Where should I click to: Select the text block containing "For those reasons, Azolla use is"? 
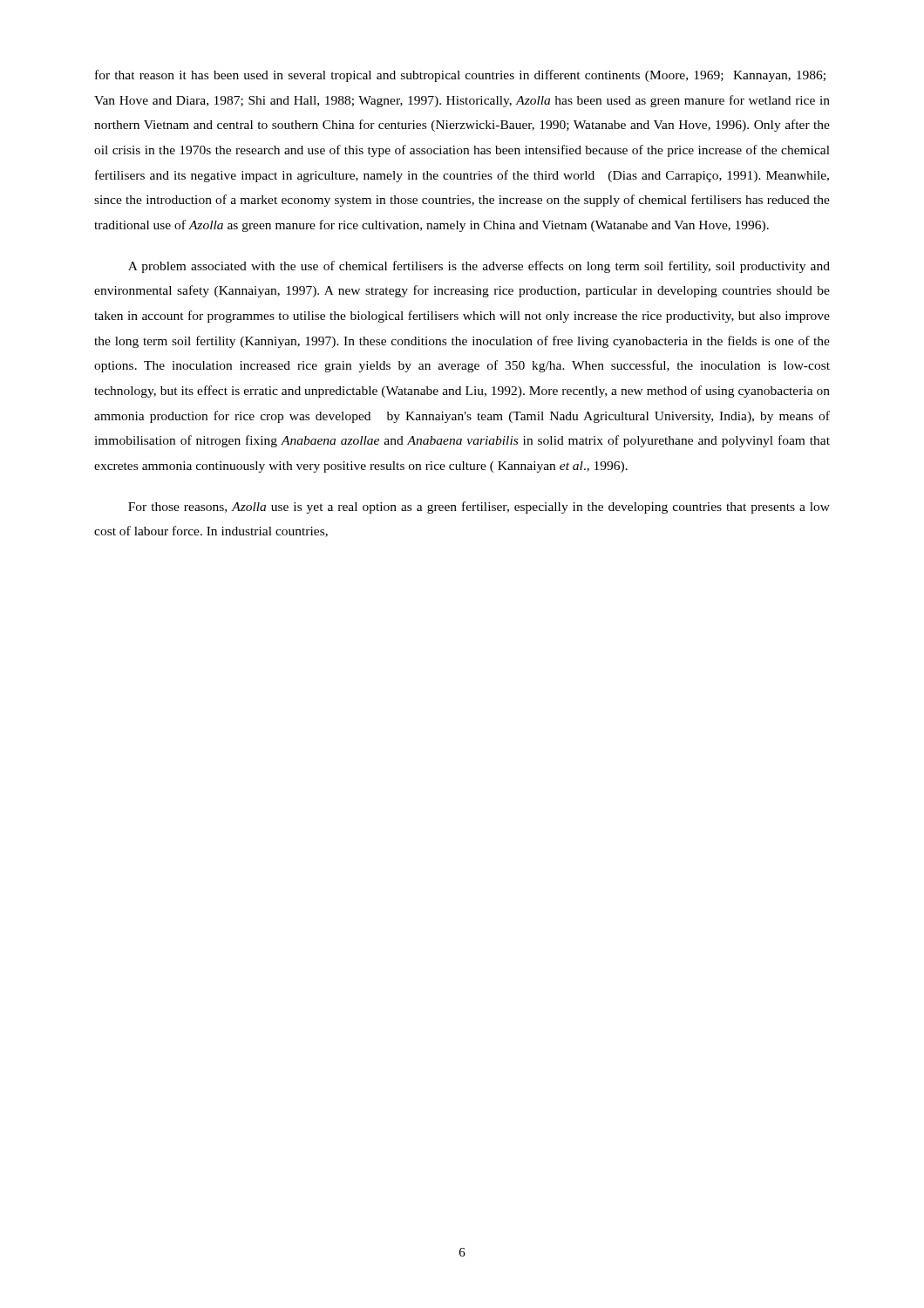pyautogui.click(x=462, y=519)
